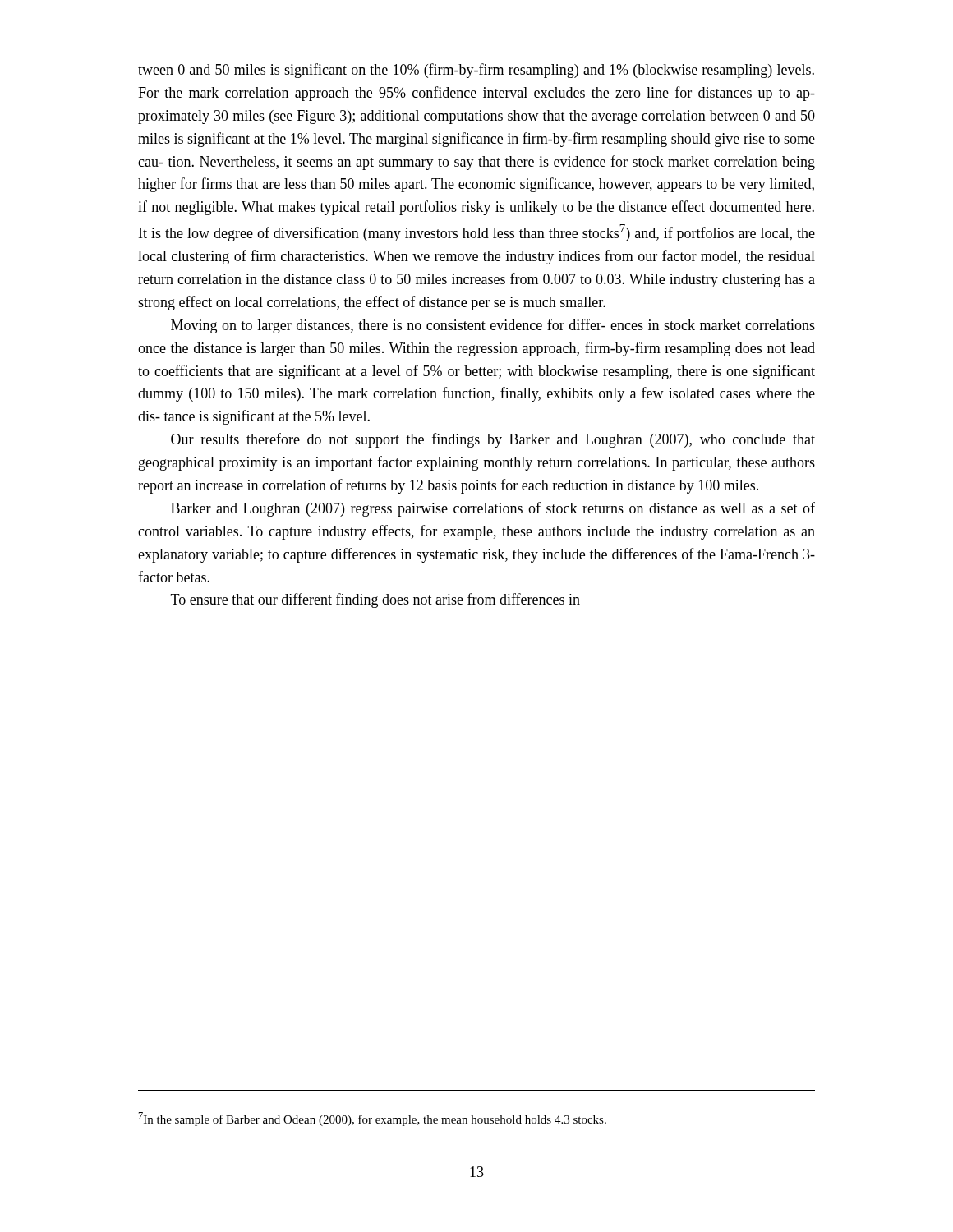Find the block on this page that starts "Our results therefore do not support the"
953x1232 pixels.
(476, 463)
